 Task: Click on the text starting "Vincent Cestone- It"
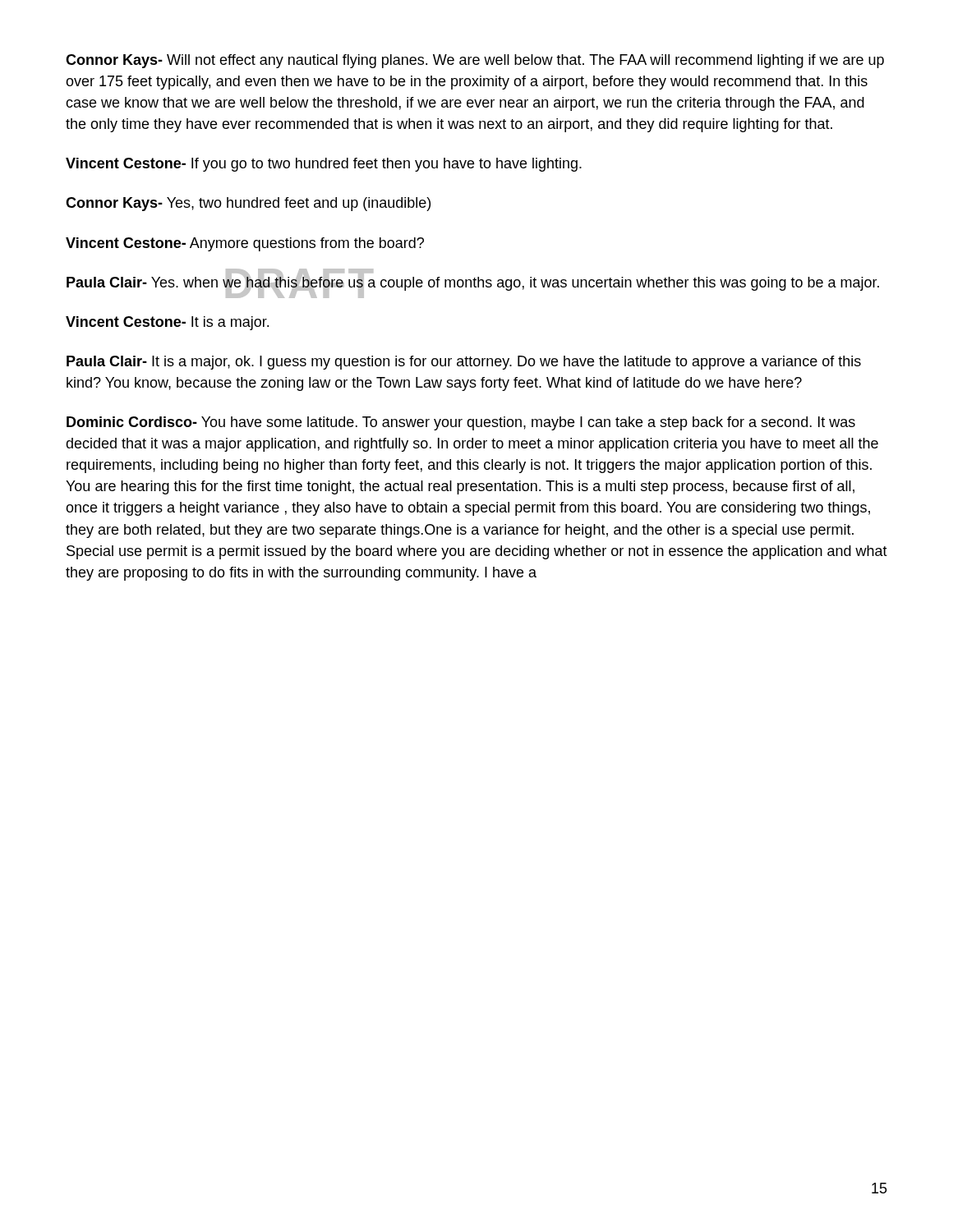coord(168,322)
